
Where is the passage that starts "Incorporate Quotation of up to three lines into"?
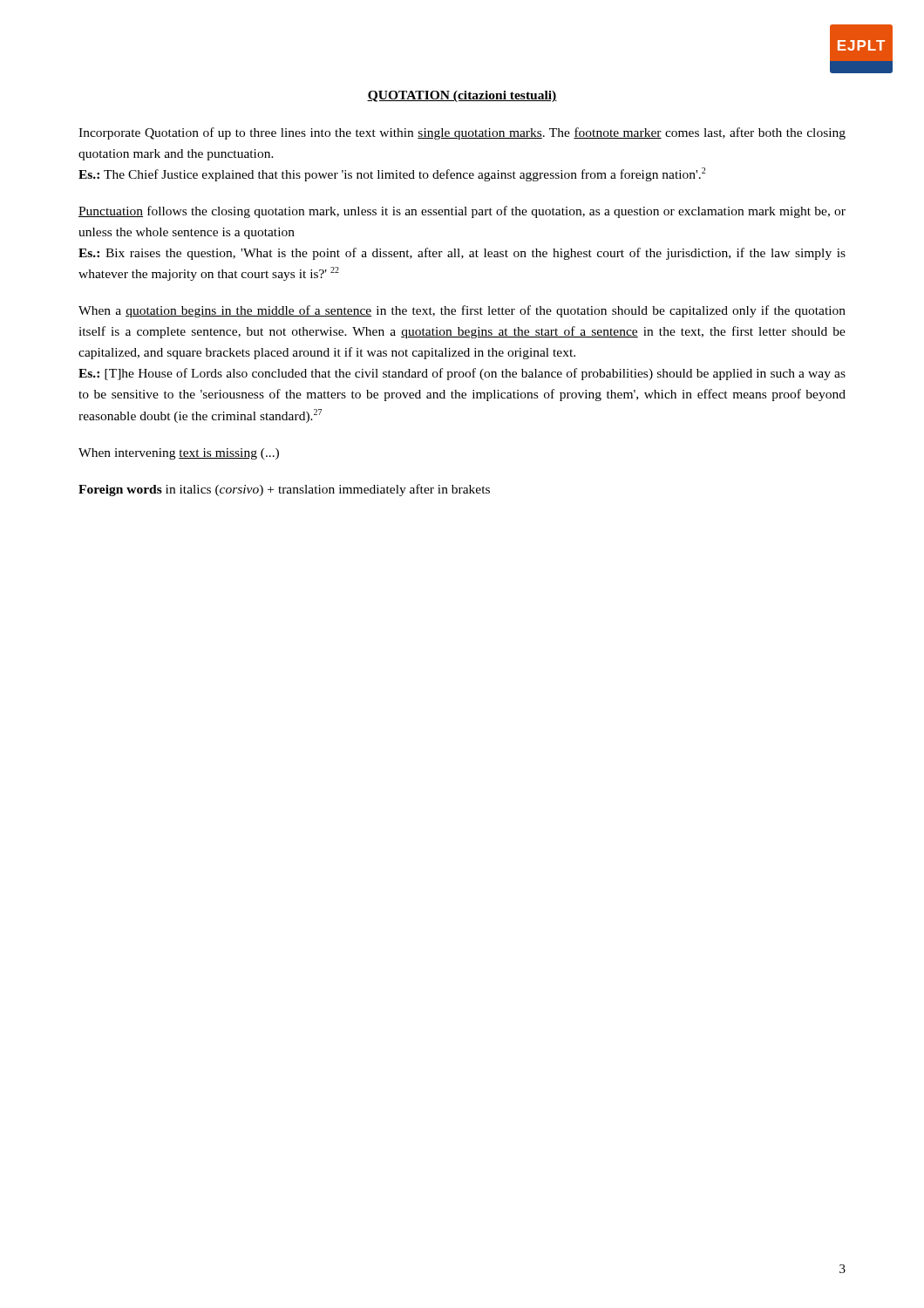coord(462,133)
